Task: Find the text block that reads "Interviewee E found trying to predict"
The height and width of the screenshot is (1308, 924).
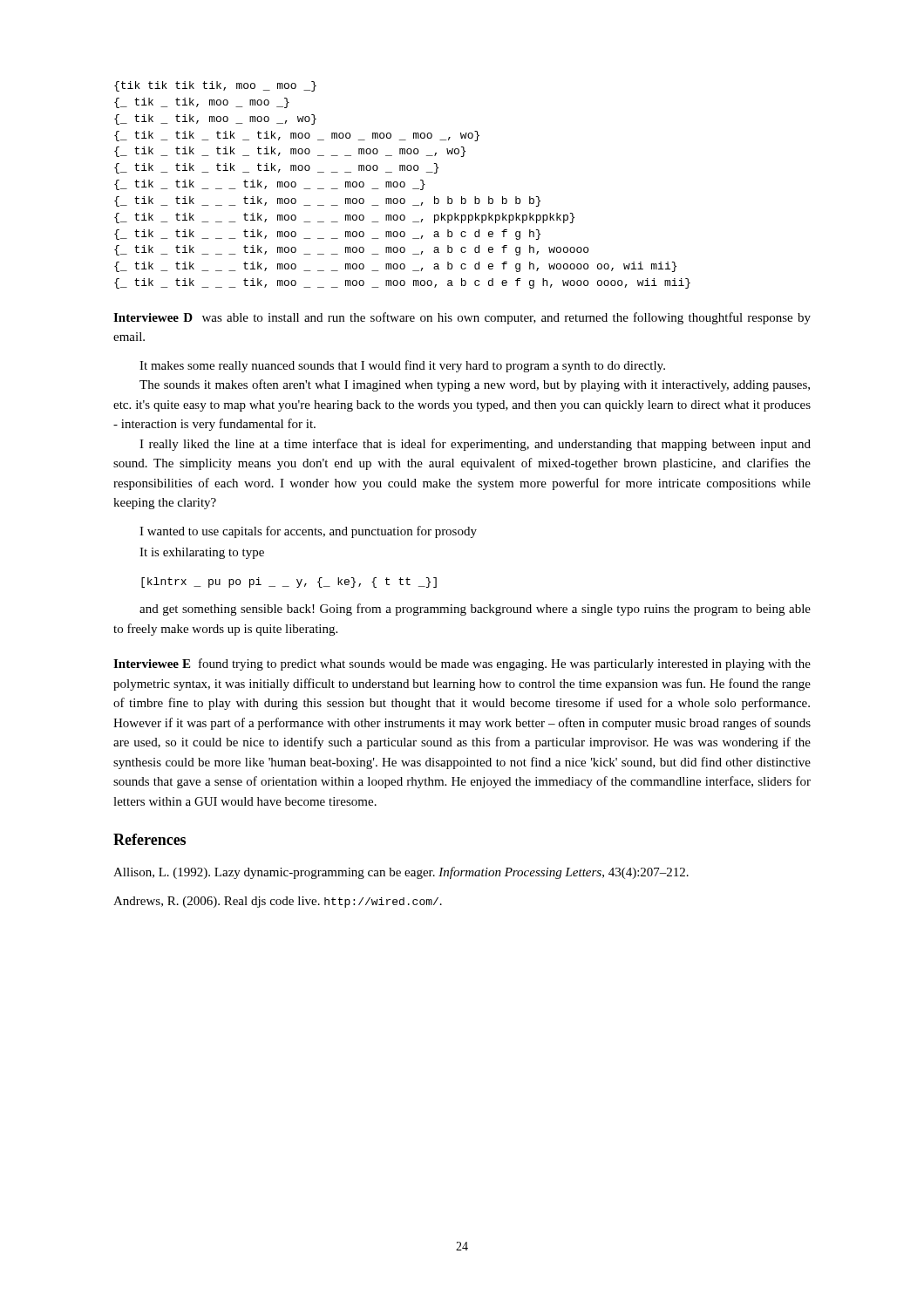Action: pos(462,733)
